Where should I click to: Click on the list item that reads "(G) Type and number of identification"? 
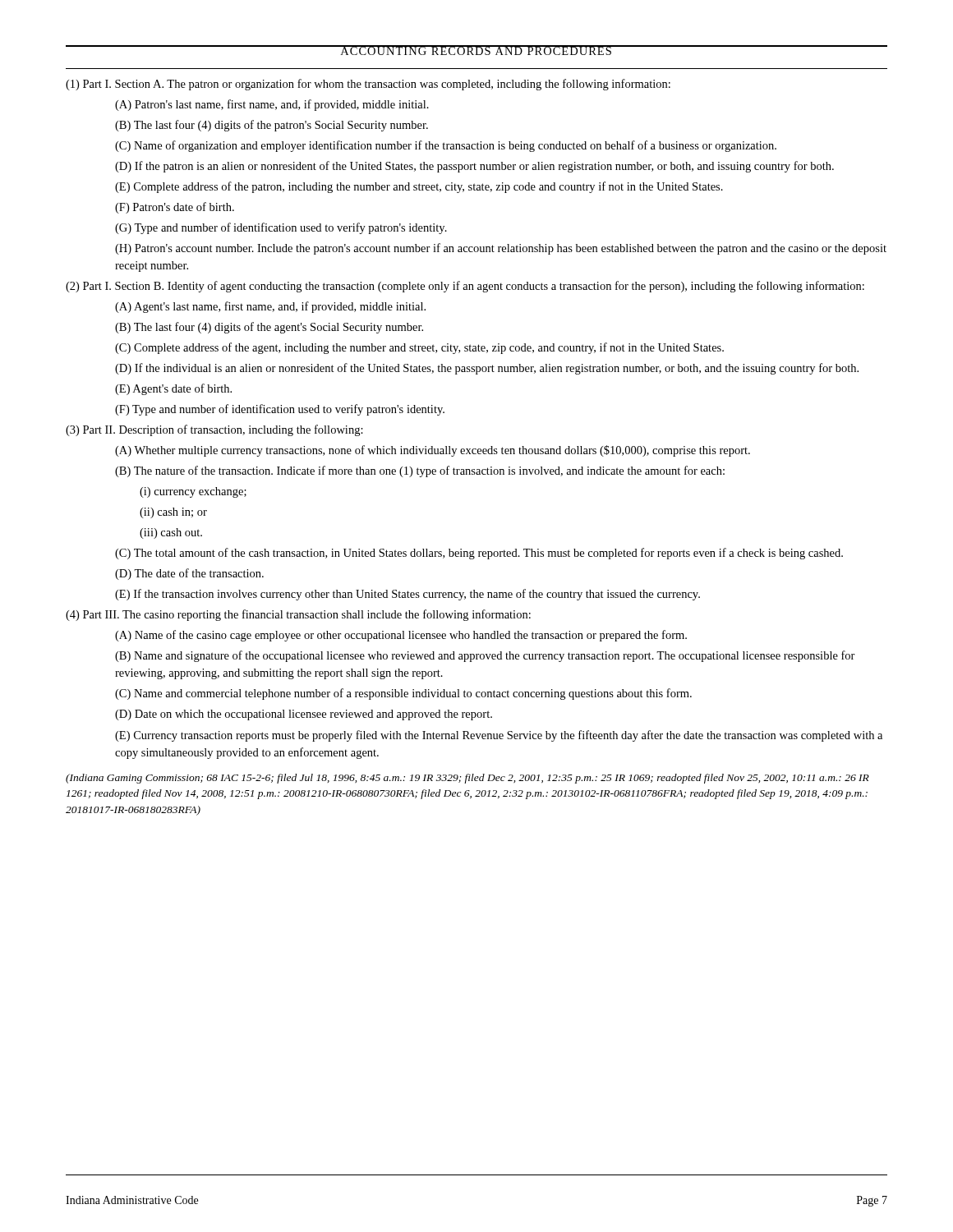[281, 228]
